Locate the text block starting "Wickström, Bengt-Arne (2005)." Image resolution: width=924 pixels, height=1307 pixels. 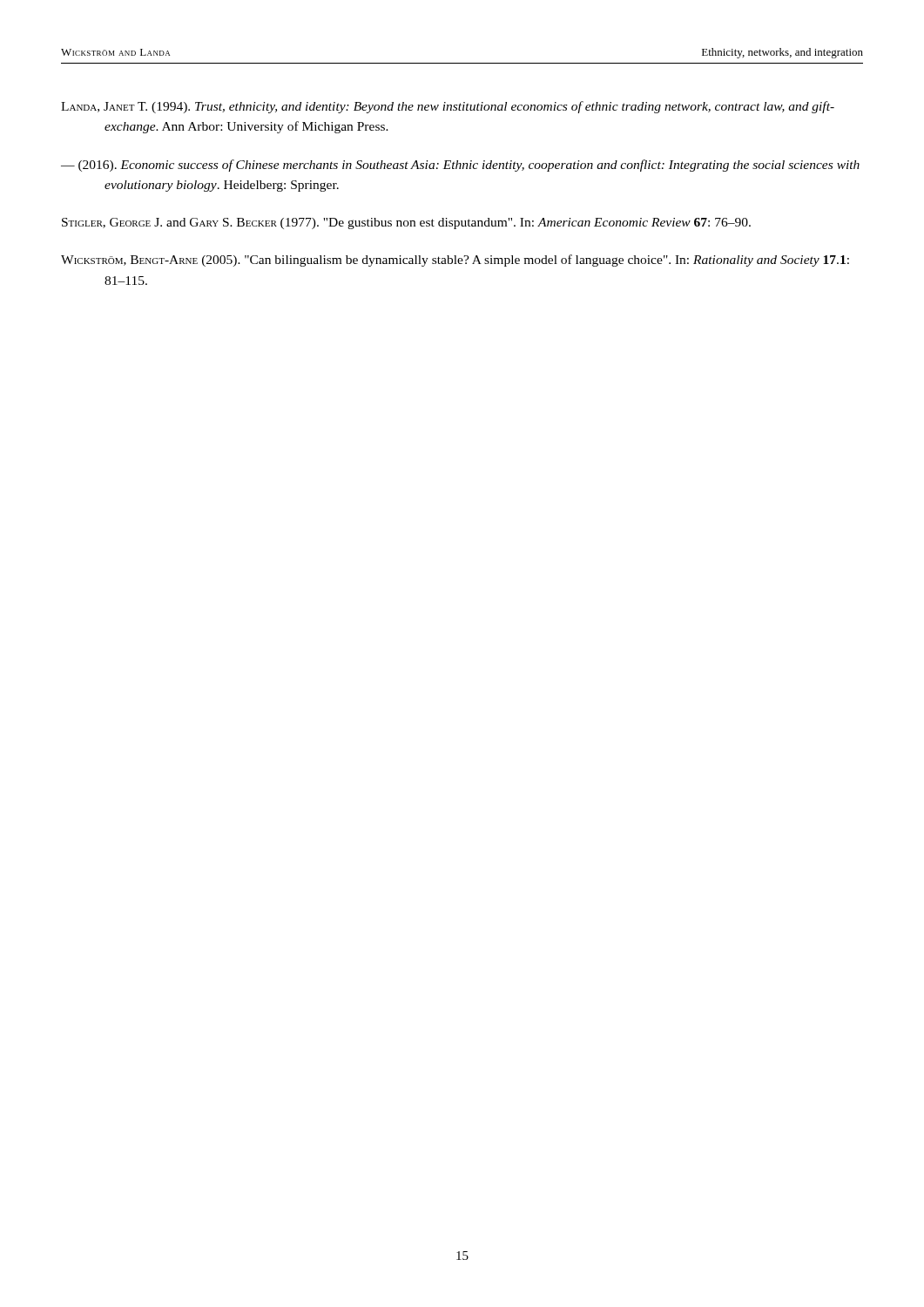[x=455, y=270]
